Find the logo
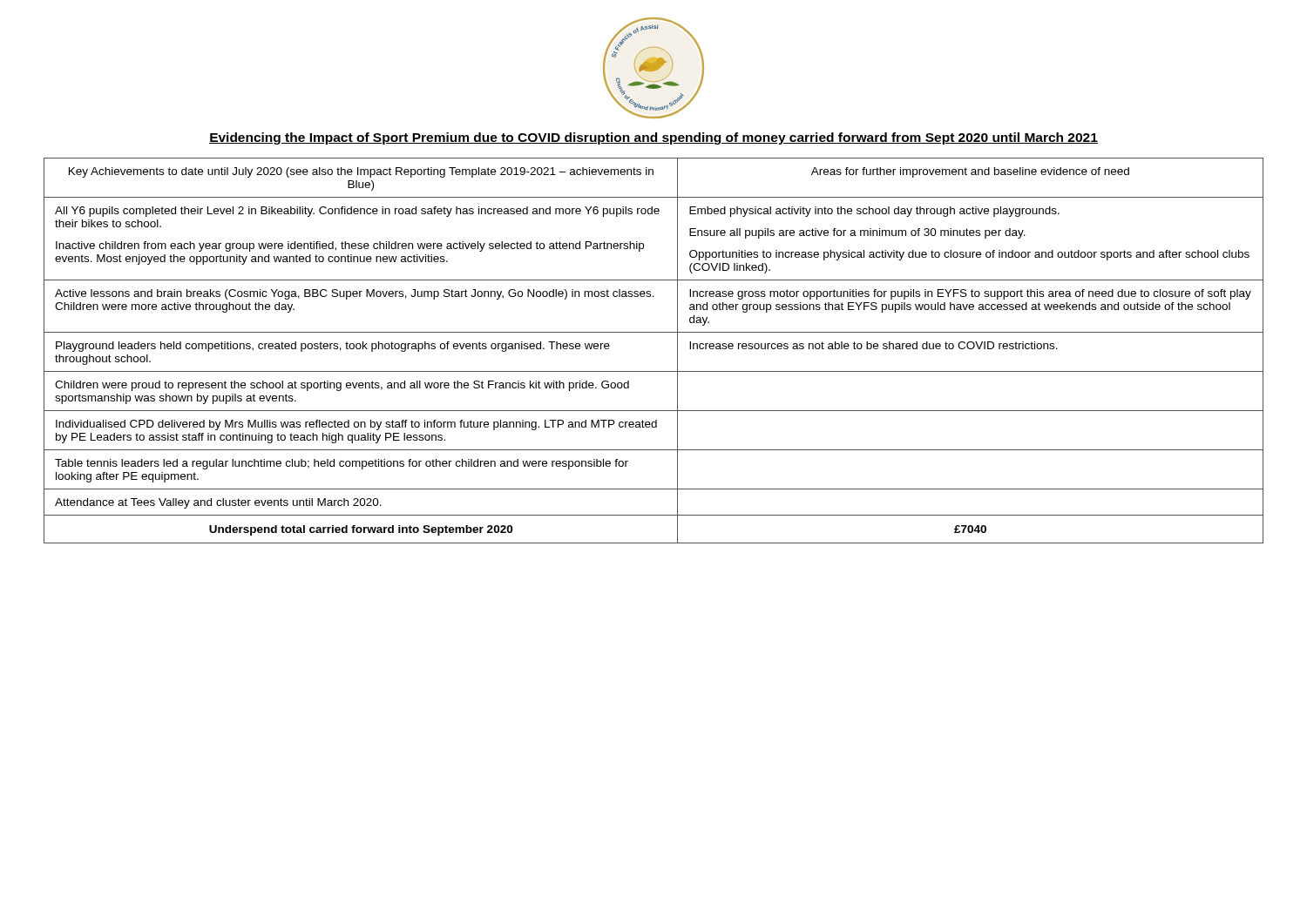 click(654, 61)
